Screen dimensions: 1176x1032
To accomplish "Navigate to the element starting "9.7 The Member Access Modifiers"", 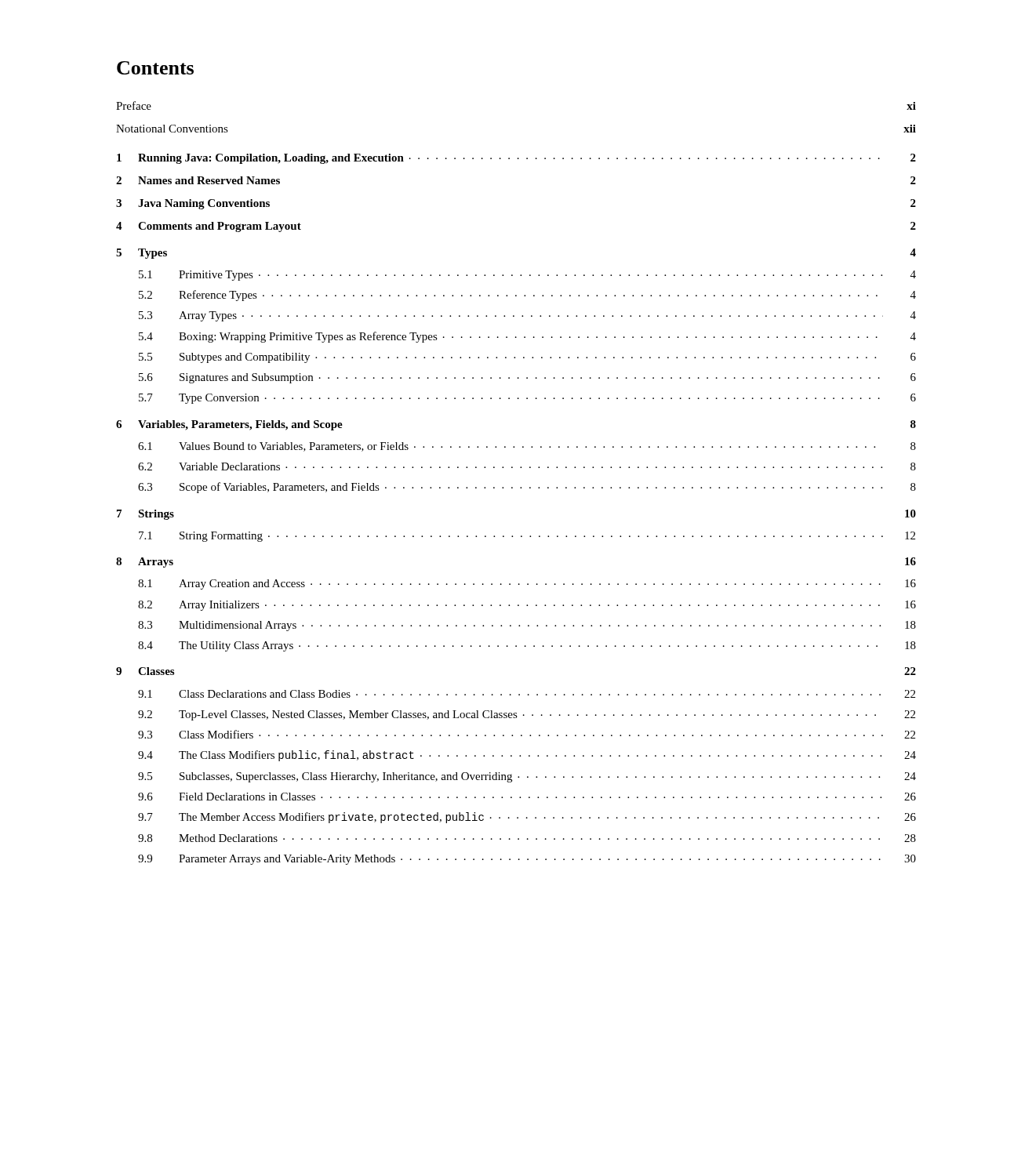I will coord(516,817).
